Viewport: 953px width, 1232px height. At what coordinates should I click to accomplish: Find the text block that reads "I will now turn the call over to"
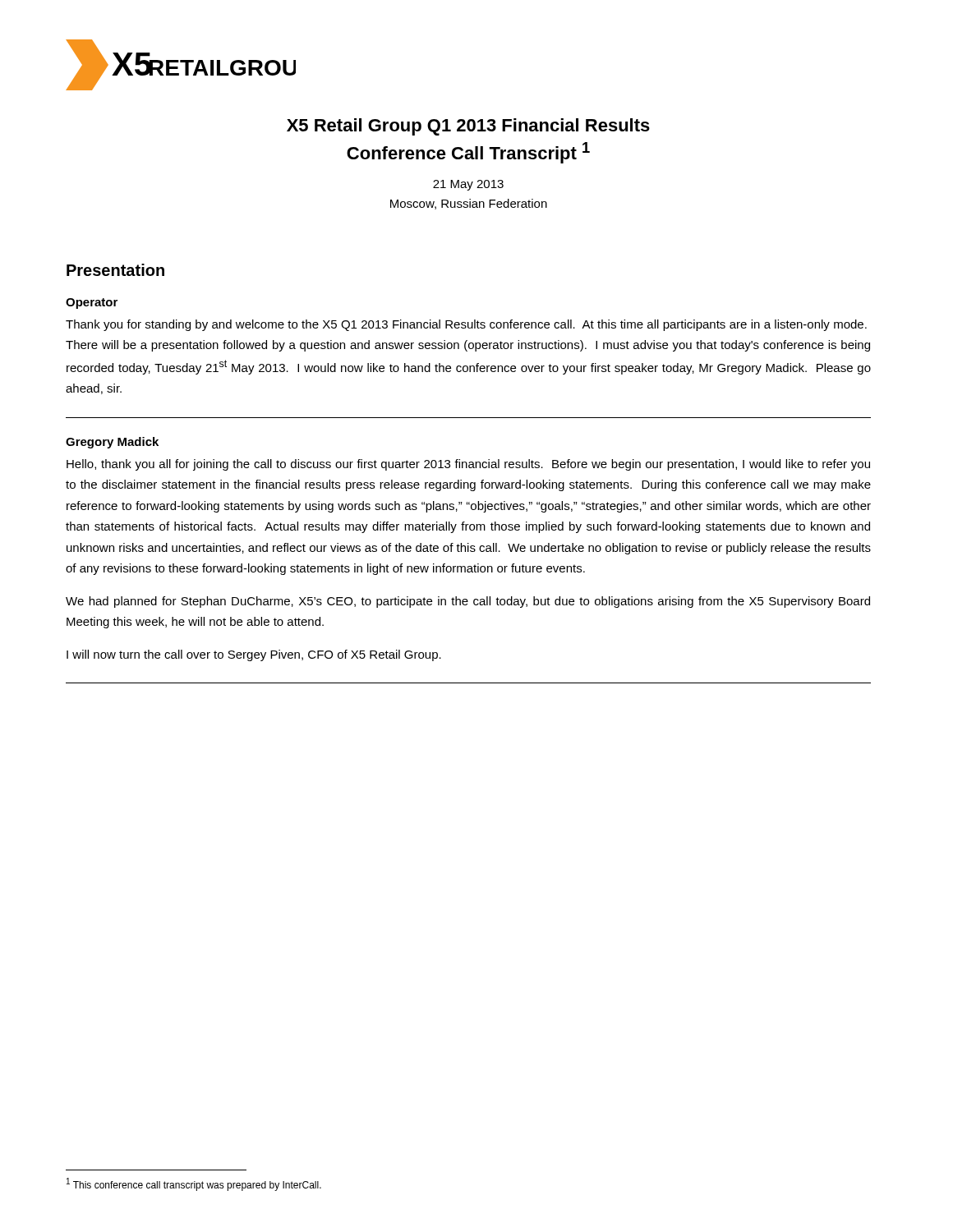tap(254, 654)
